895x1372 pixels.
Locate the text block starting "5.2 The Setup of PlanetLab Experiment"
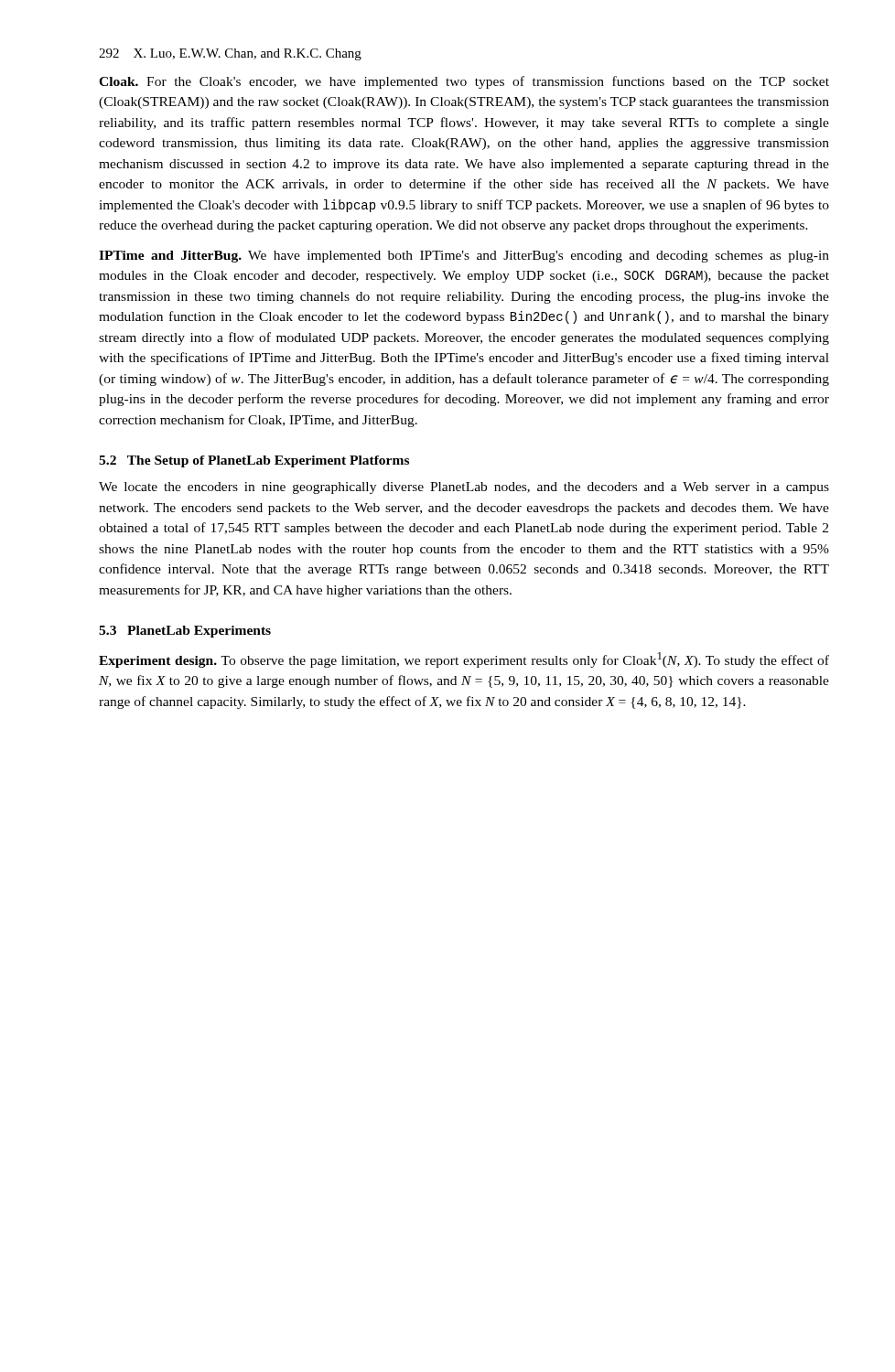coord(254,460)
